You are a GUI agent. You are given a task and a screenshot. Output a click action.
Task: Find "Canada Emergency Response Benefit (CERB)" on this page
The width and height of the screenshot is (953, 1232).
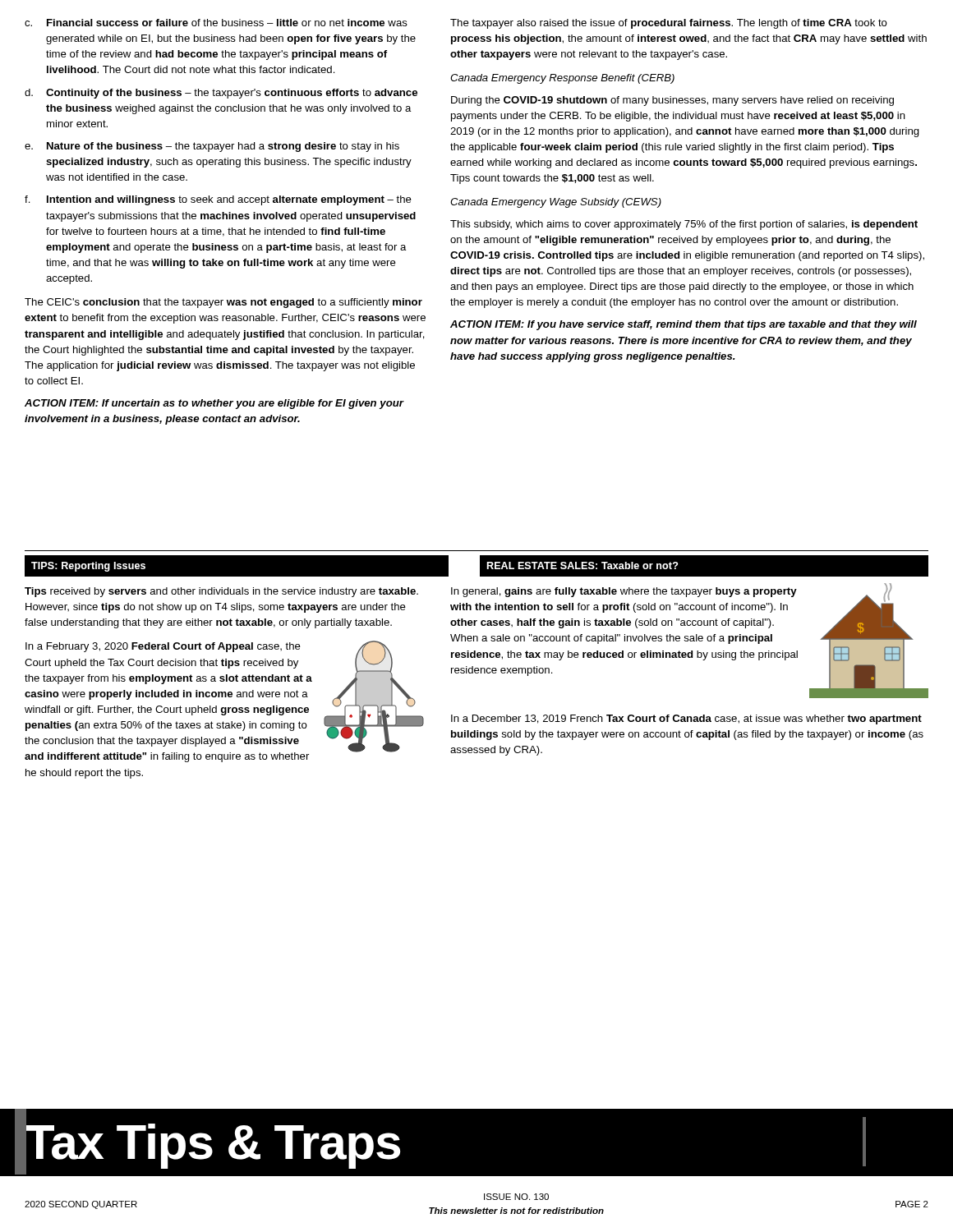(x=562, y=79)
